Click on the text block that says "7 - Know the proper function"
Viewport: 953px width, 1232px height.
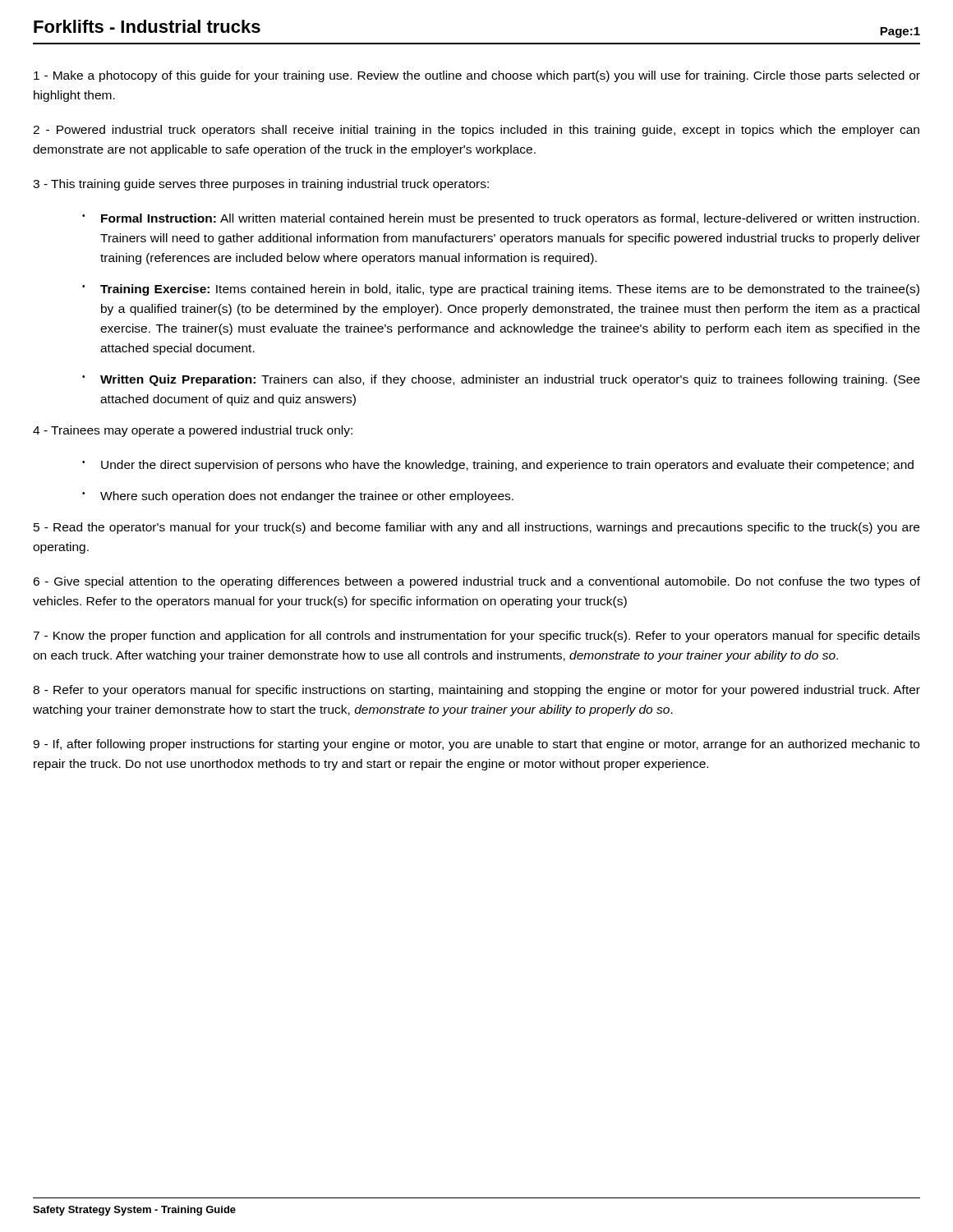pyautogui.click(x=476, y=645)
